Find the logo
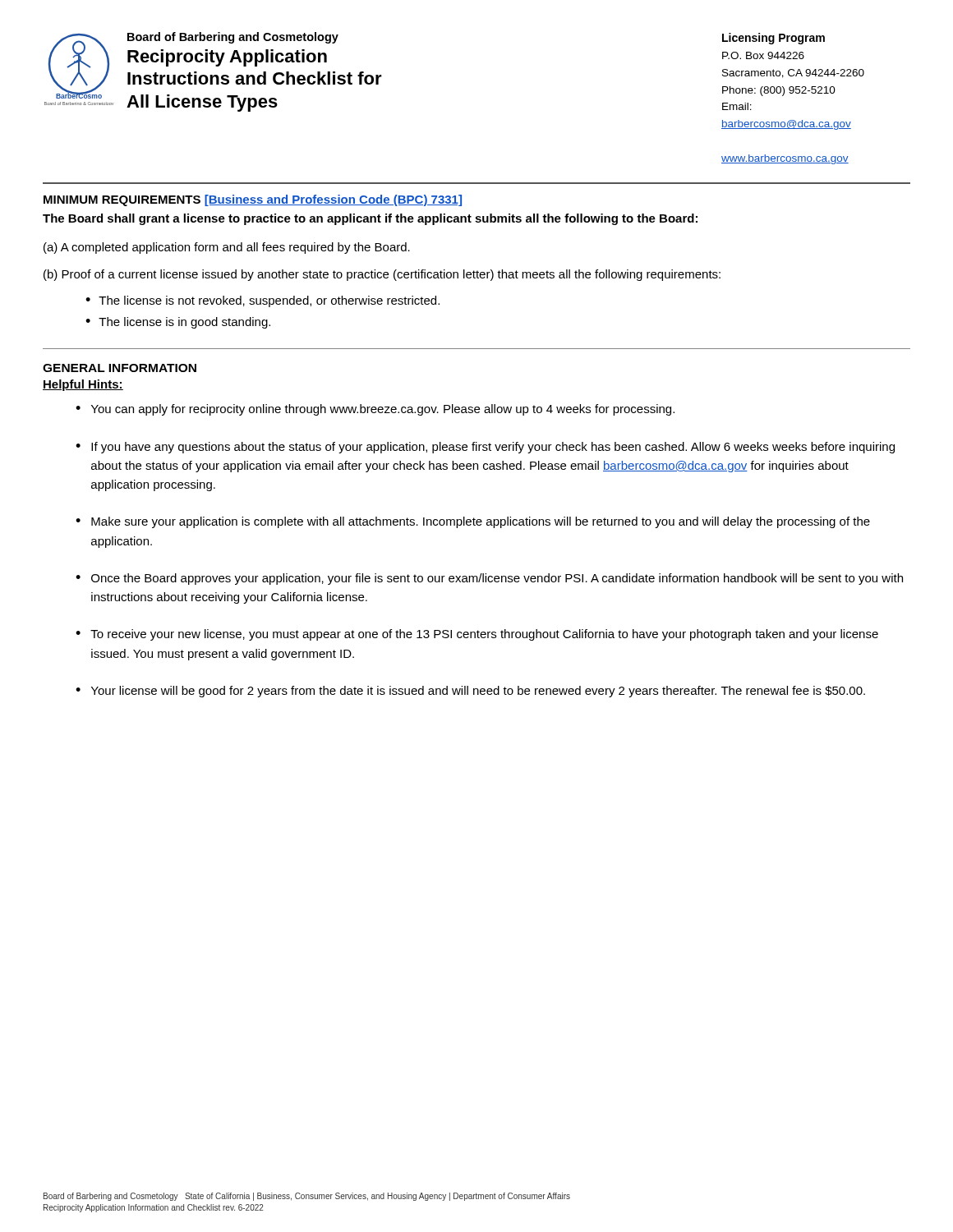The width and height of the screenshot is (953, 1232). [x=79, y=70]
